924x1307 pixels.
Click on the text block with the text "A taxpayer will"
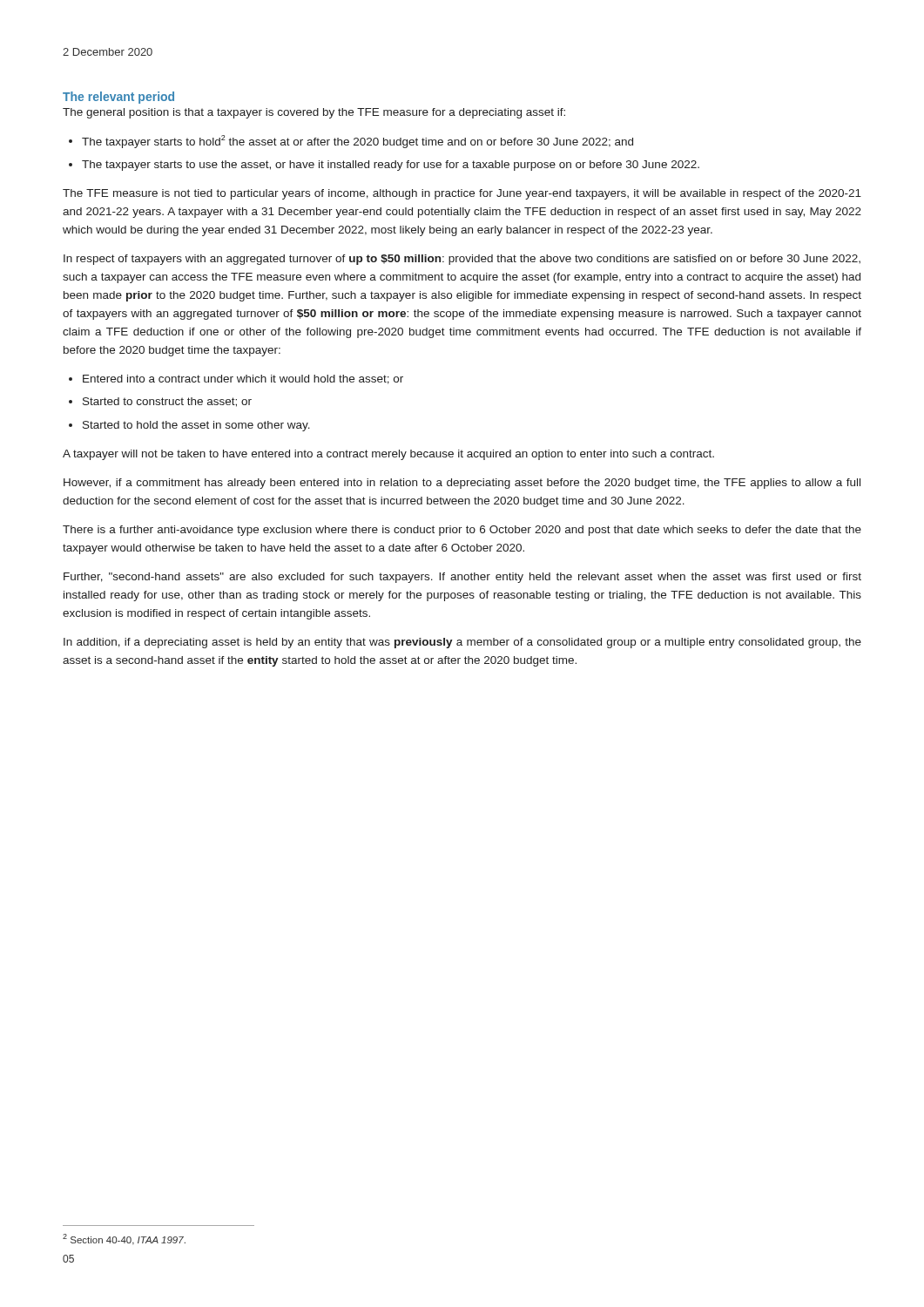pos(462,455)
